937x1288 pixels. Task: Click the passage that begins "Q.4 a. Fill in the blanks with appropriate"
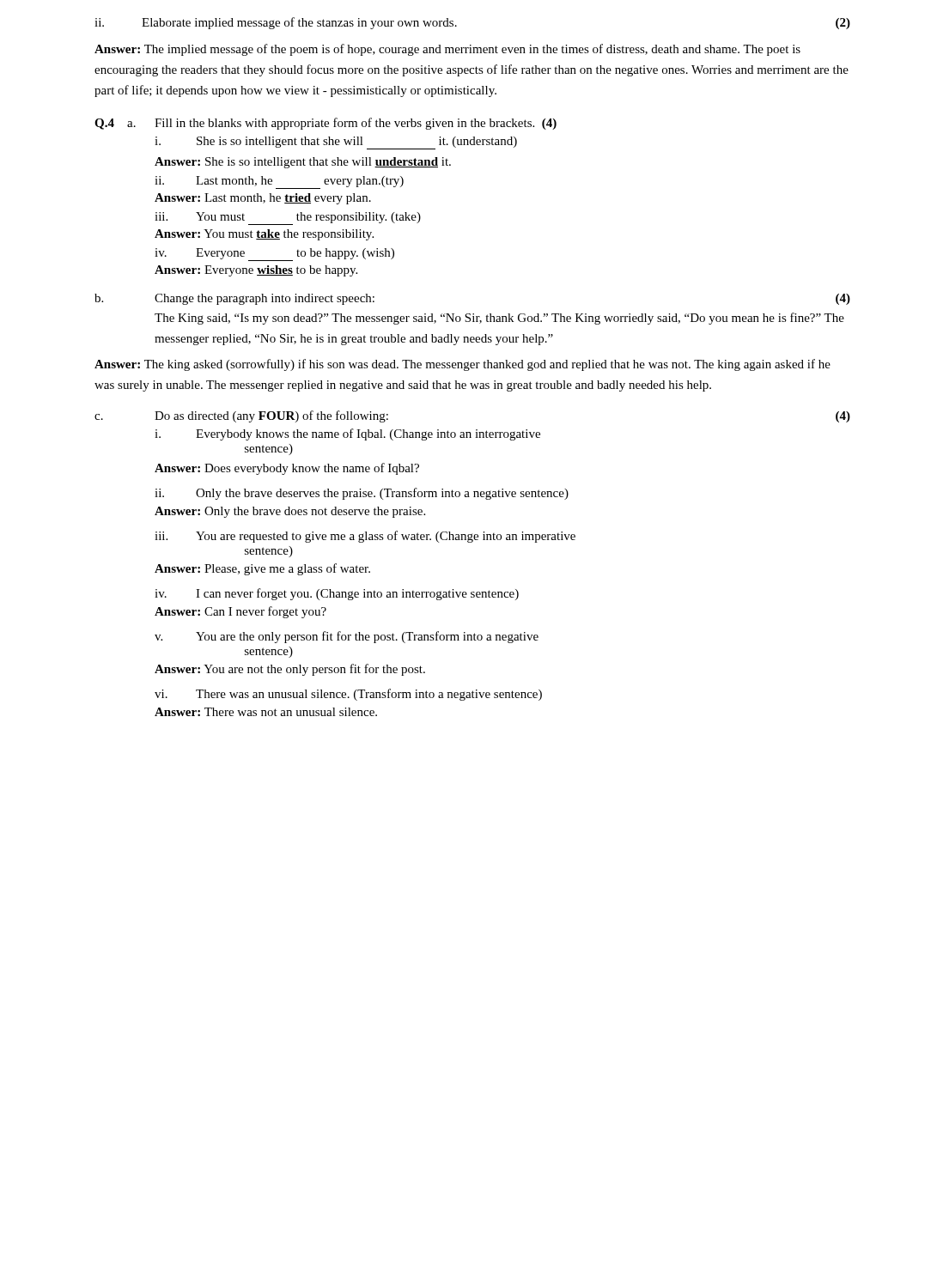click(472, 133)
